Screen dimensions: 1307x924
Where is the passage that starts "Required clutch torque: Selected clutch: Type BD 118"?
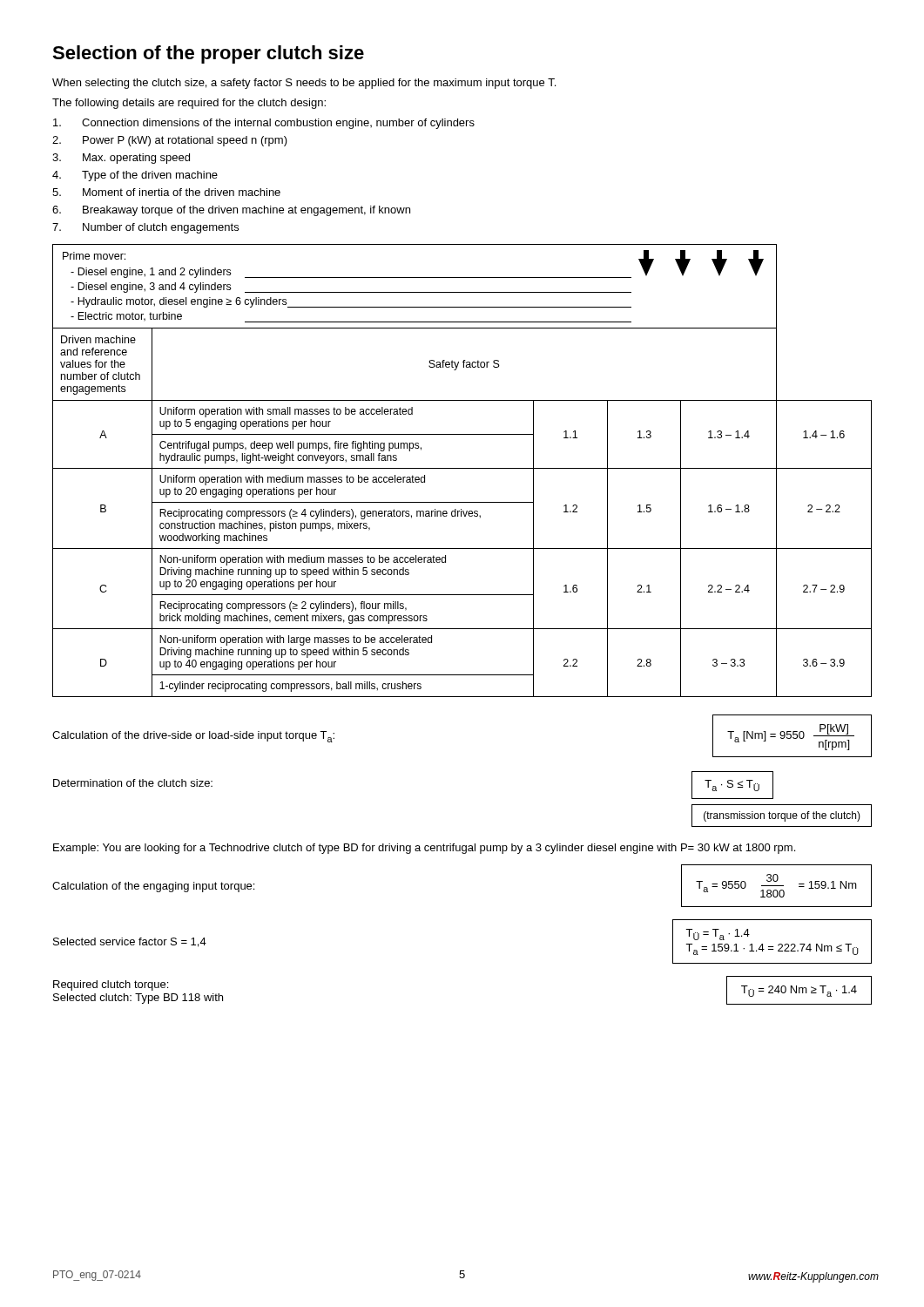pyautogui.click(x=138, y=990)
